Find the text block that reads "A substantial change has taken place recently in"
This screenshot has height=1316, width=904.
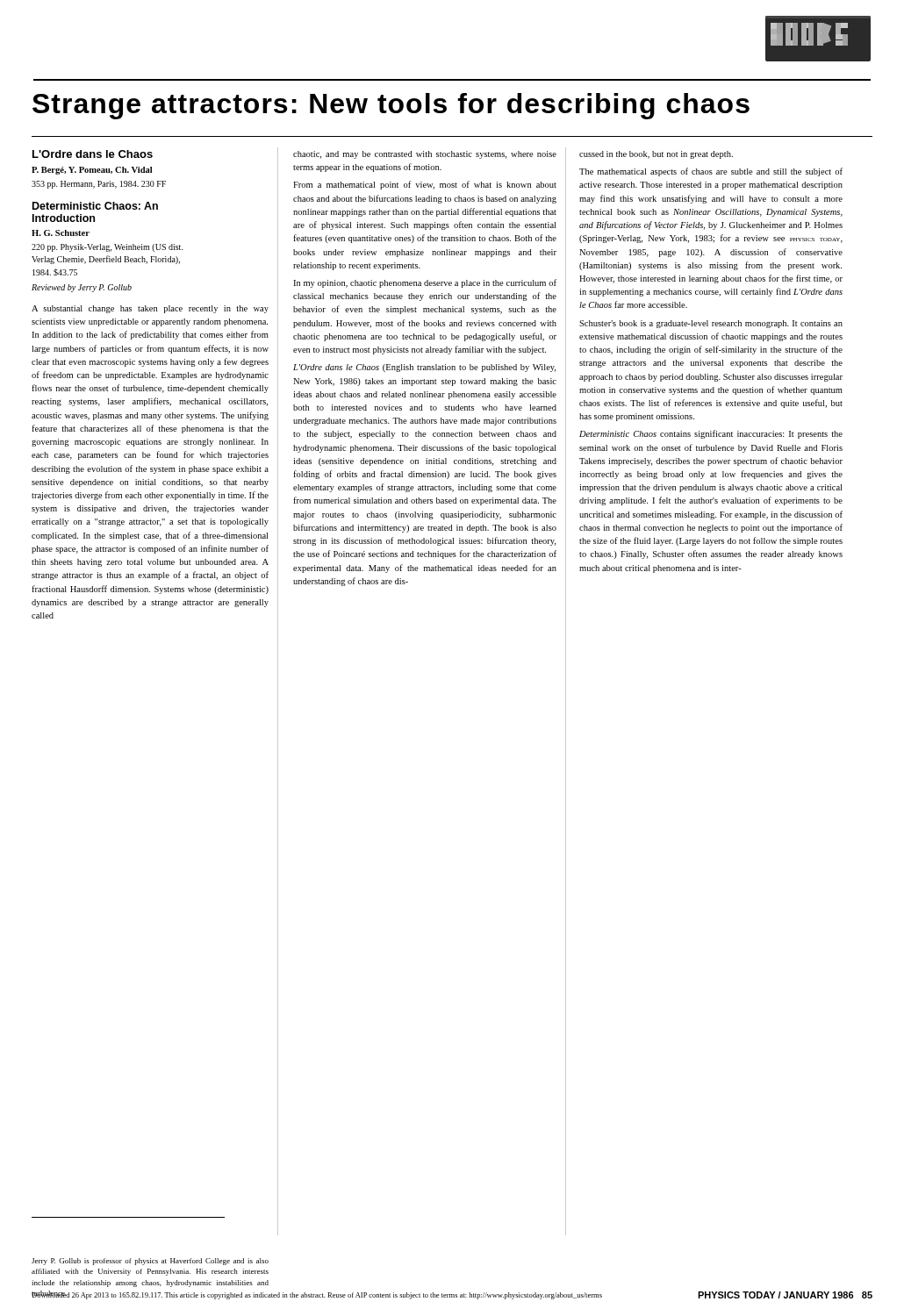pos(150,462)
